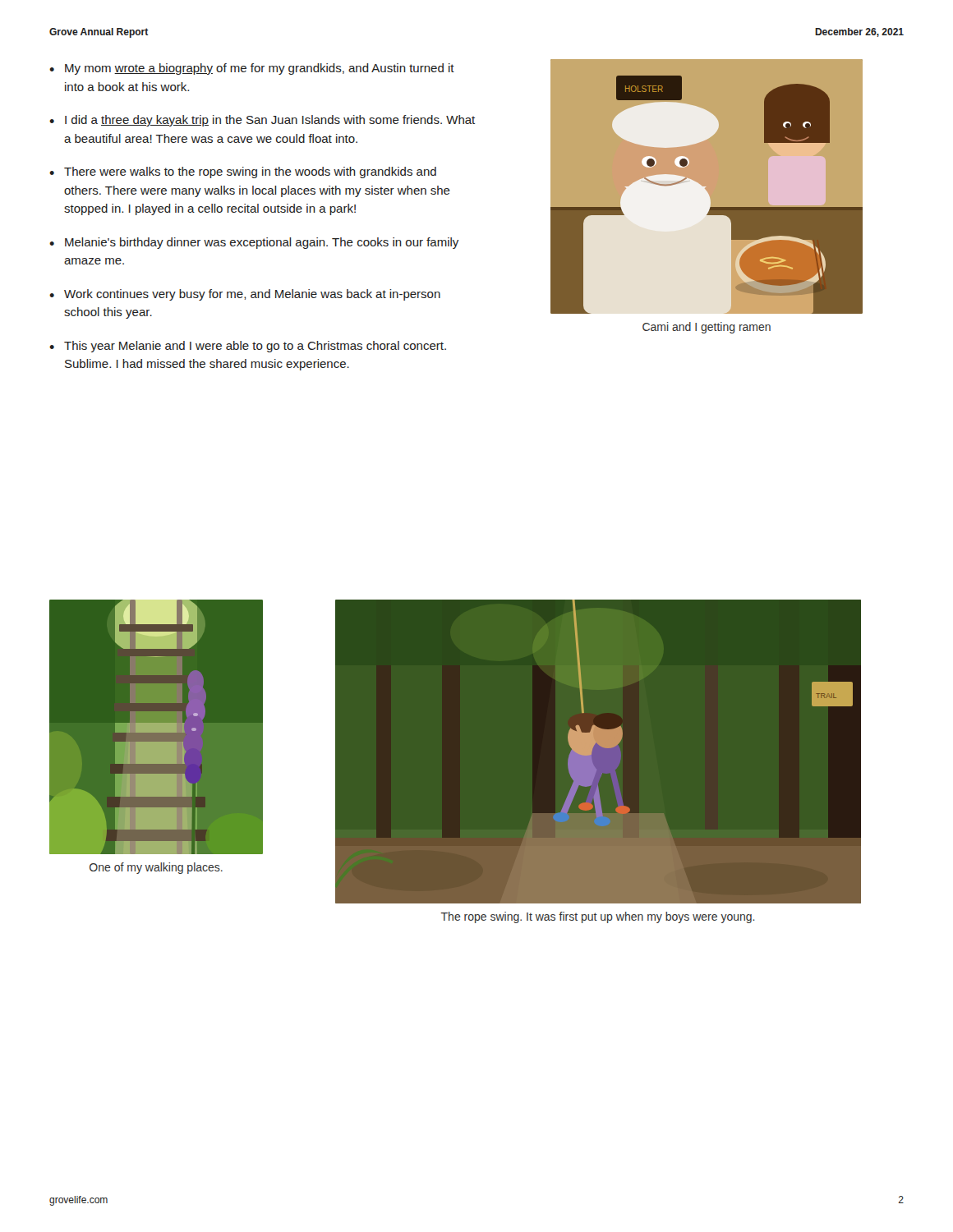Find the block starting "One of my walking places."
The height and width of the screenshot is (1232, 953).
(x=156, y=867)
